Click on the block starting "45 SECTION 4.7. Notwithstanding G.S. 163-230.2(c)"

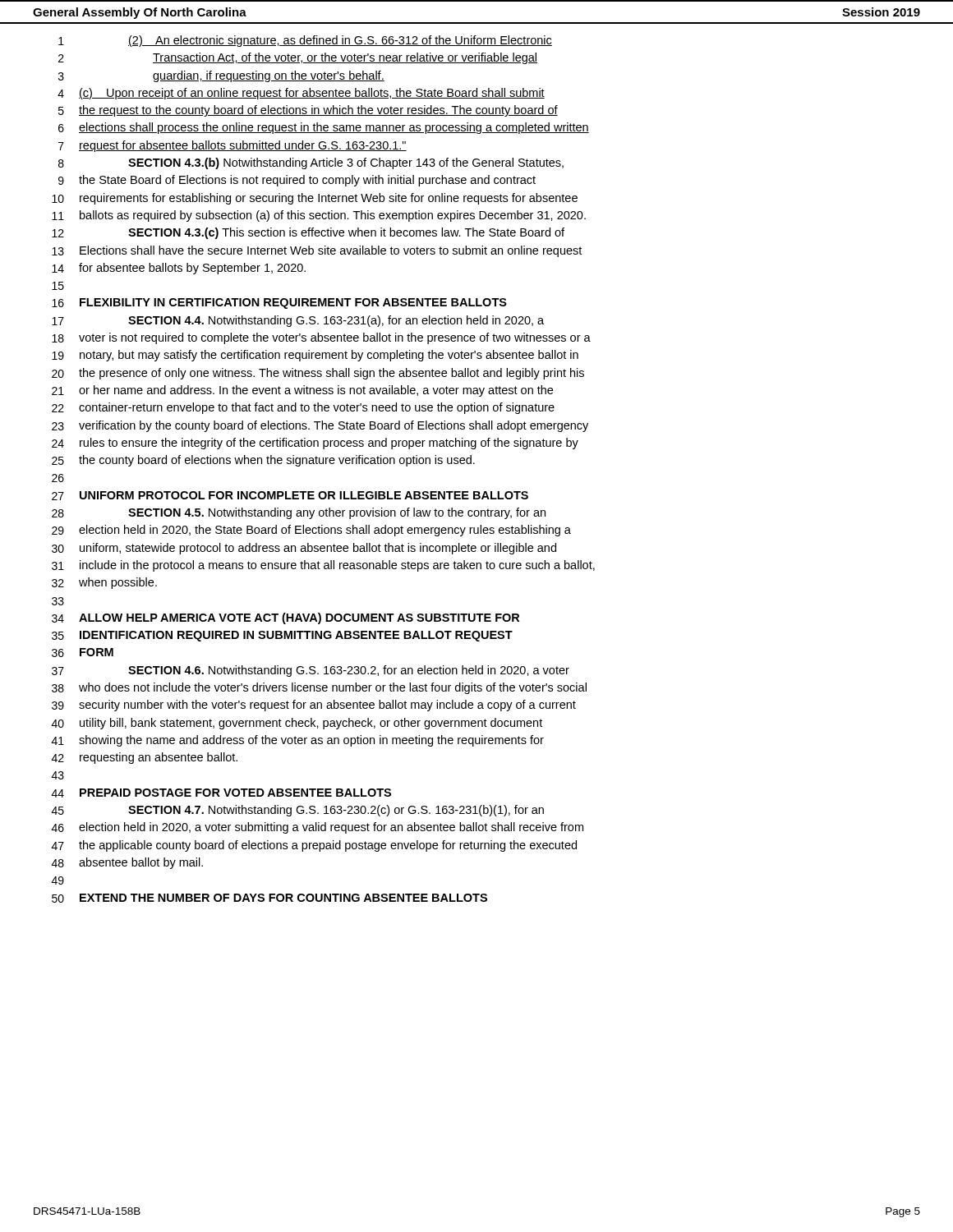click(x=476, y=837)
